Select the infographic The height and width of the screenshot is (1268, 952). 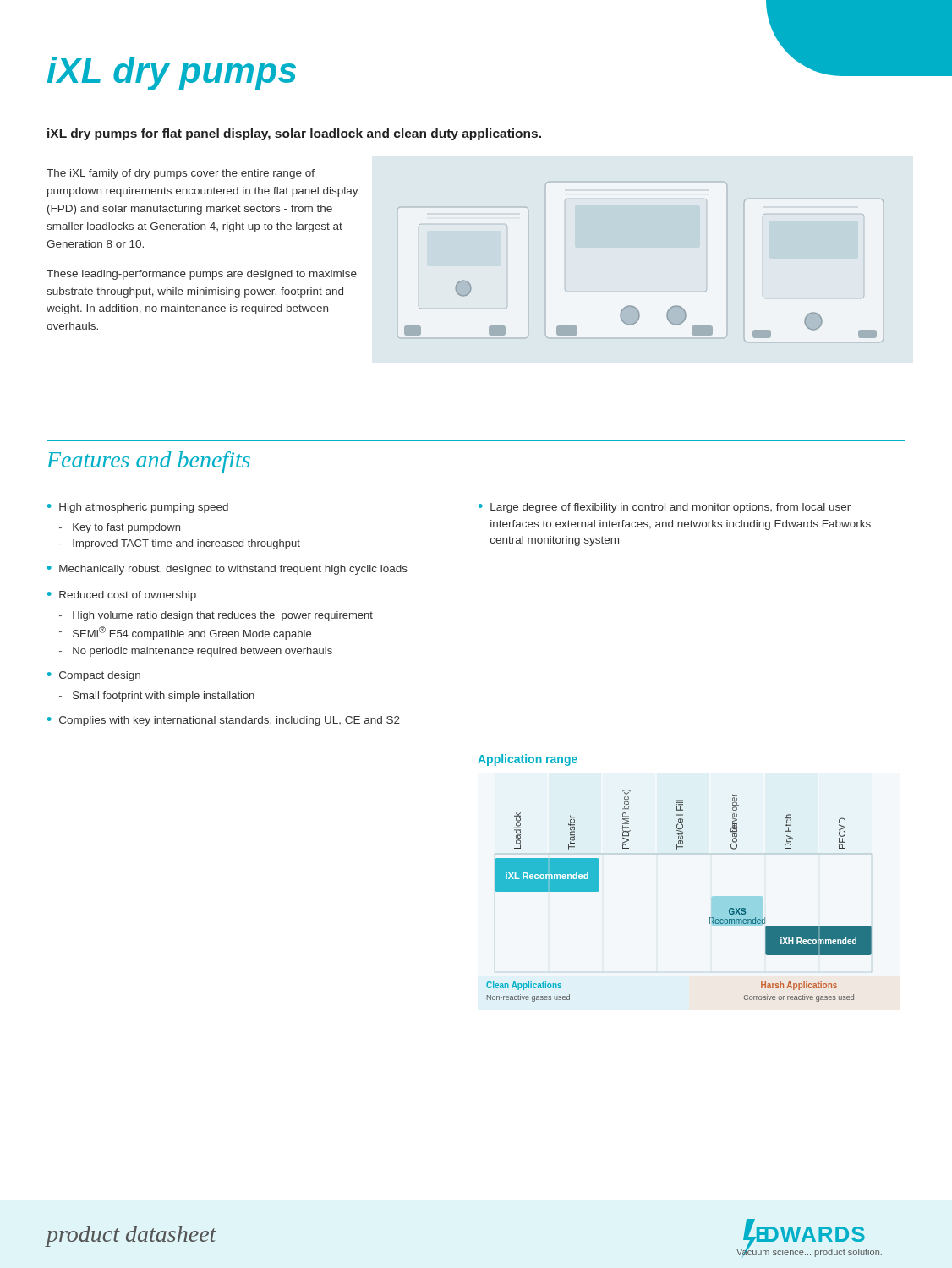click(x=689, y=892)
